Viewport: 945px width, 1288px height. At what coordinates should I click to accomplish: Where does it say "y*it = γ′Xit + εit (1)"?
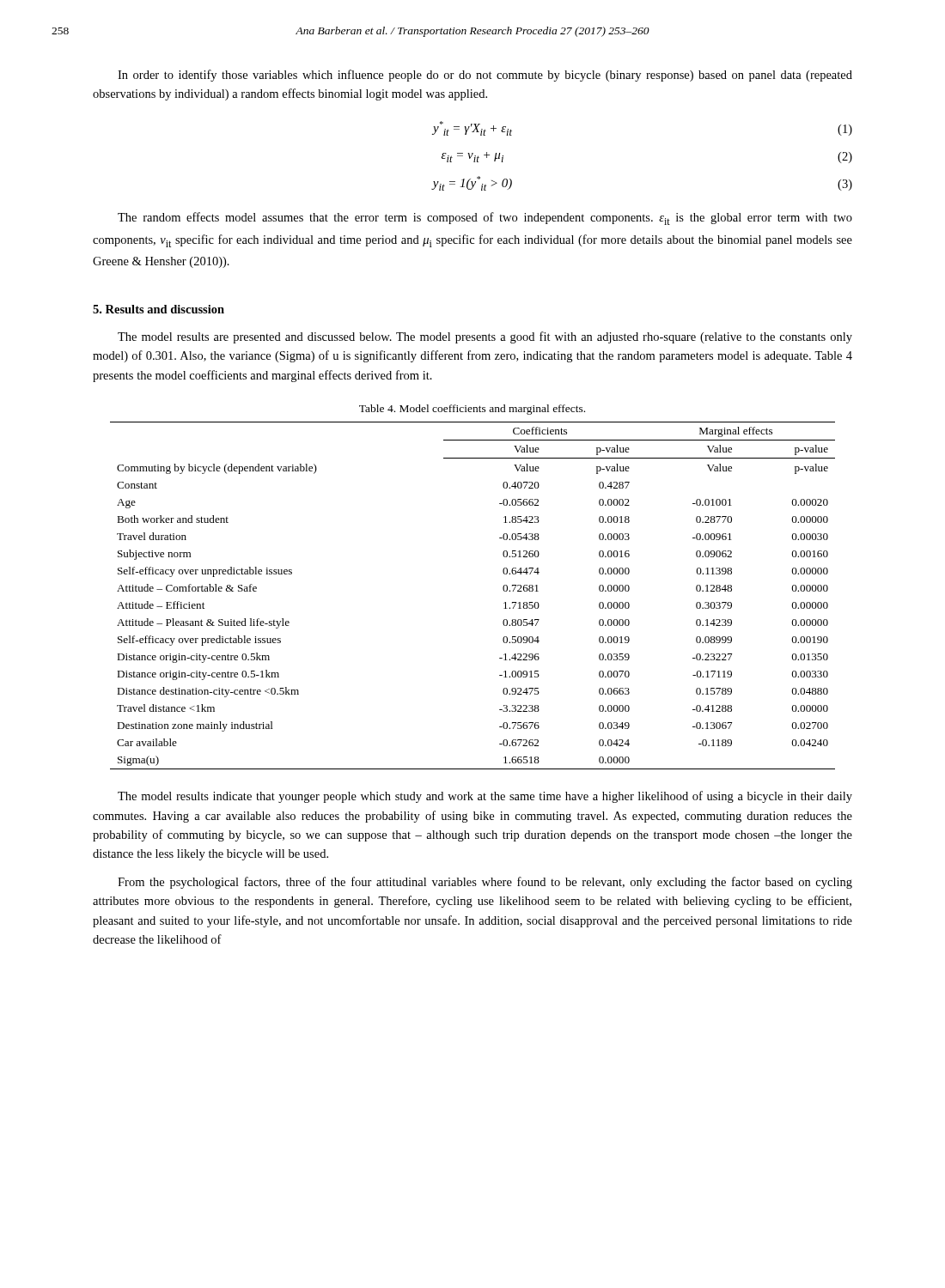coord(466,128)
